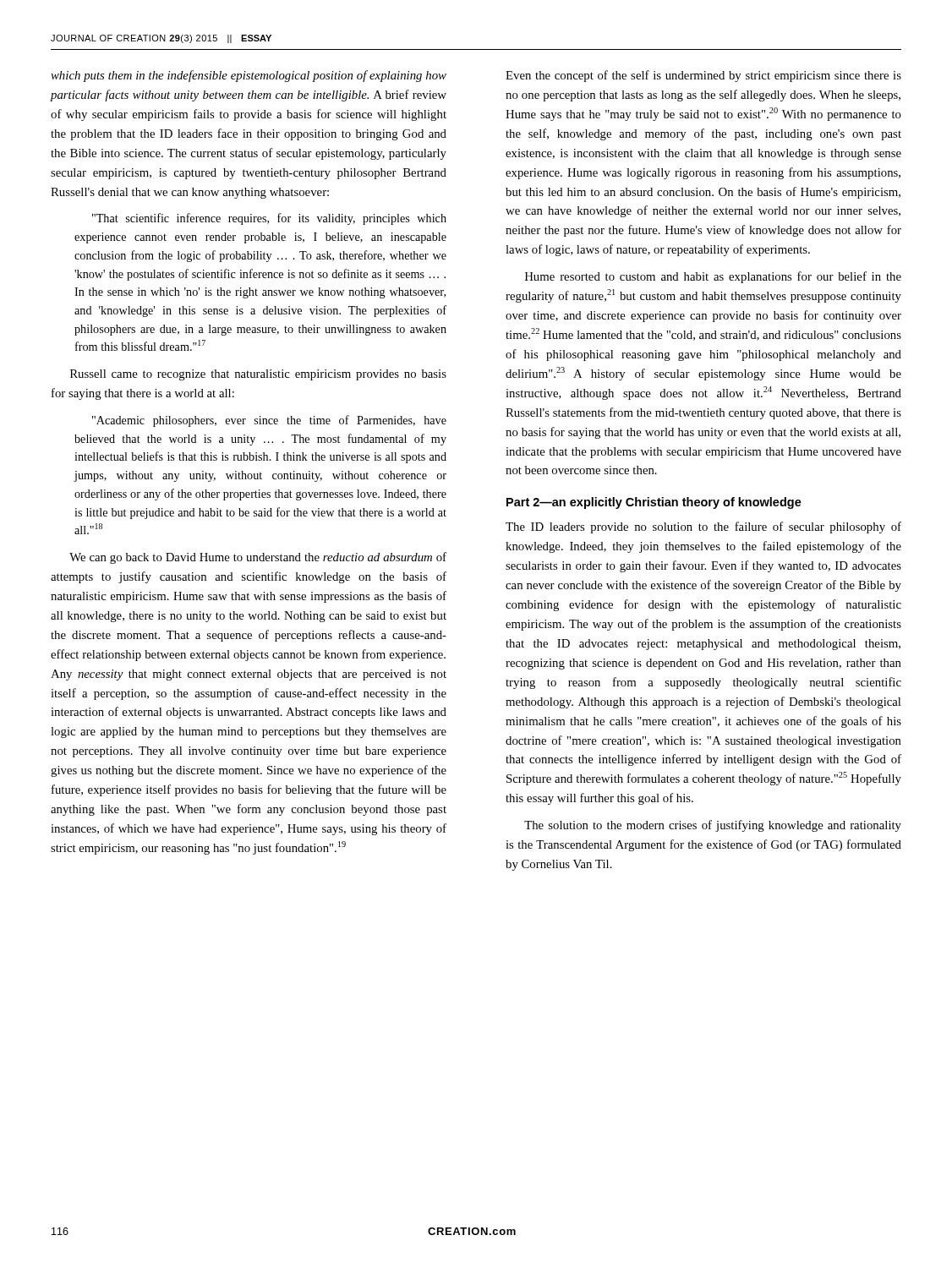Find the block starting "Part 2—an explicitly Christian theory of knowledge"
This screenshot has height=1268, width=952.
click(x=653, y=502)
